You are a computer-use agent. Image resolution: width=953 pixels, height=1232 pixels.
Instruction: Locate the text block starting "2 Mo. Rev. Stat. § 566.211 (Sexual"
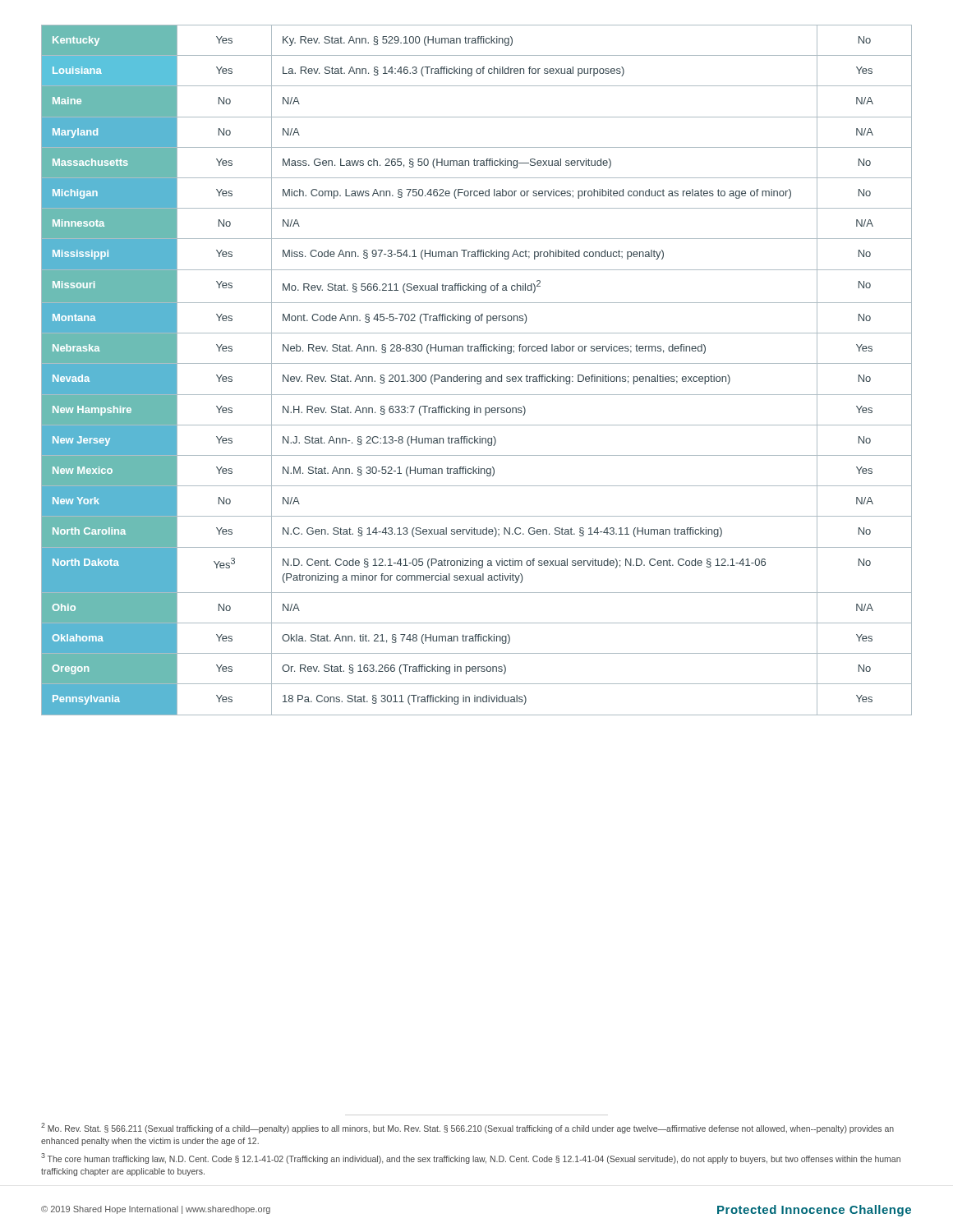click(x=476, y=1149)
